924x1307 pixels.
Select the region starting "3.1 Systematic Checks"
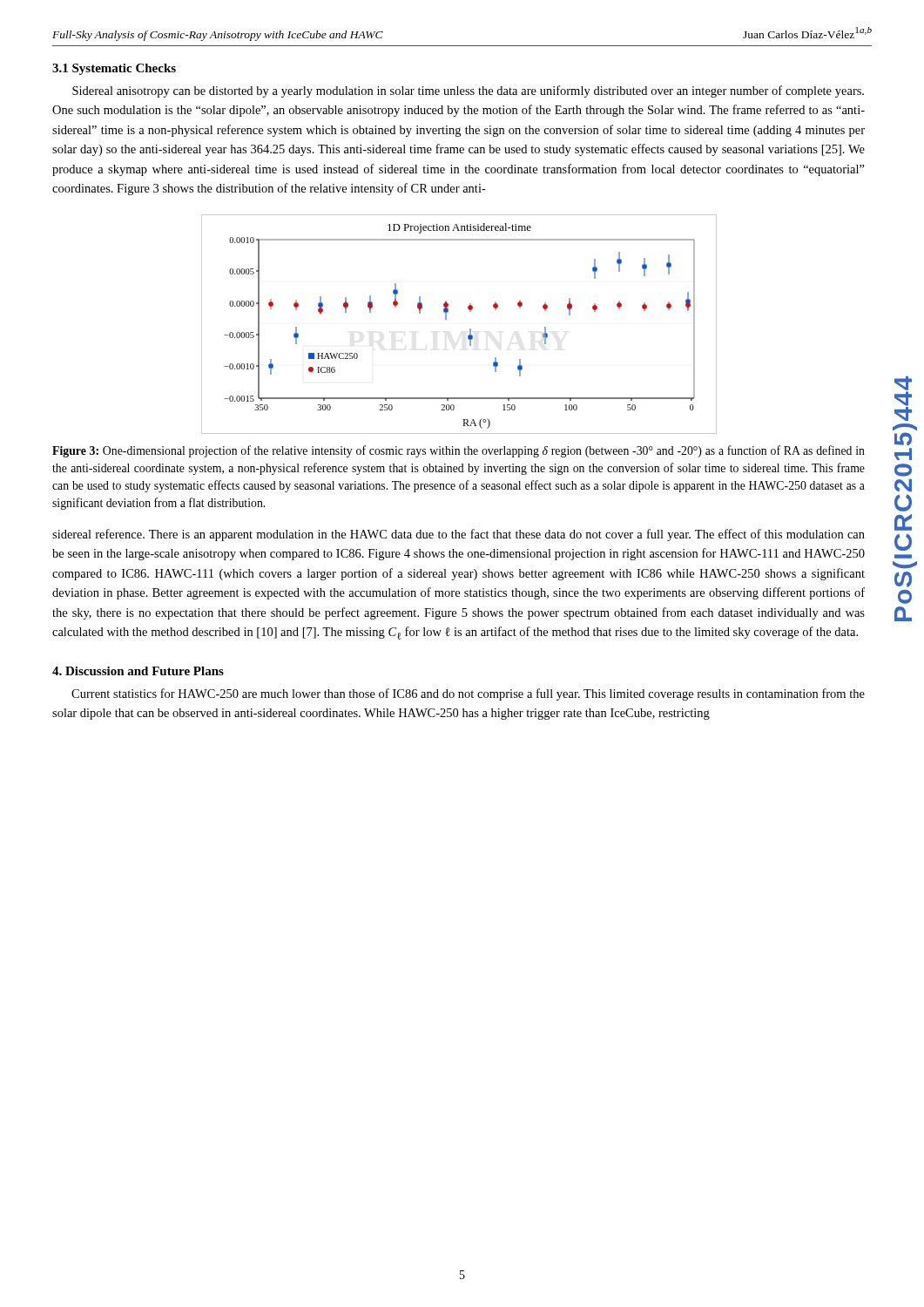(114, 68)
